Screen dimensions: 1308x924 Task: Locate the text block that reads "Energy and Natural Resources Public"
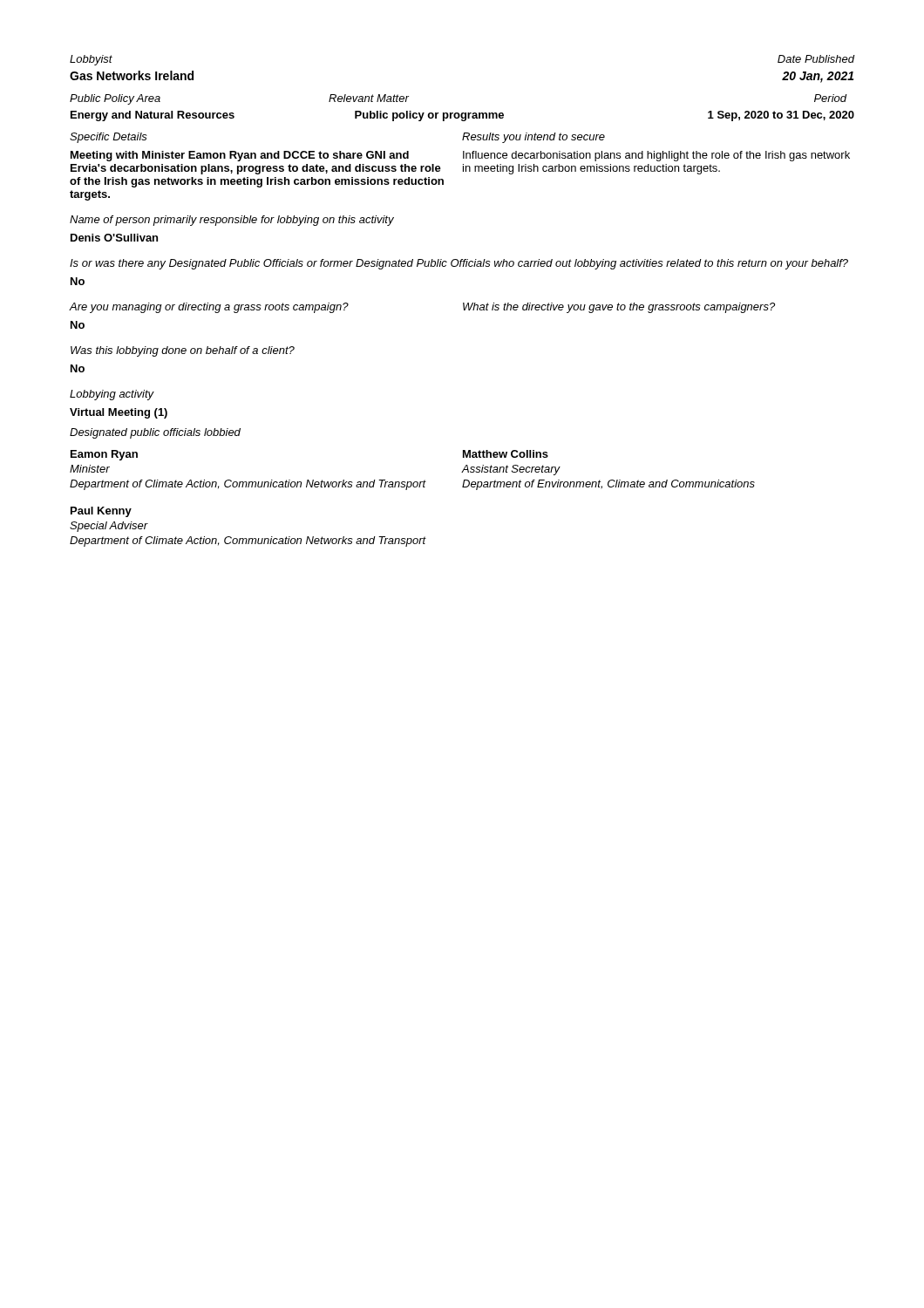coord(462,115)
